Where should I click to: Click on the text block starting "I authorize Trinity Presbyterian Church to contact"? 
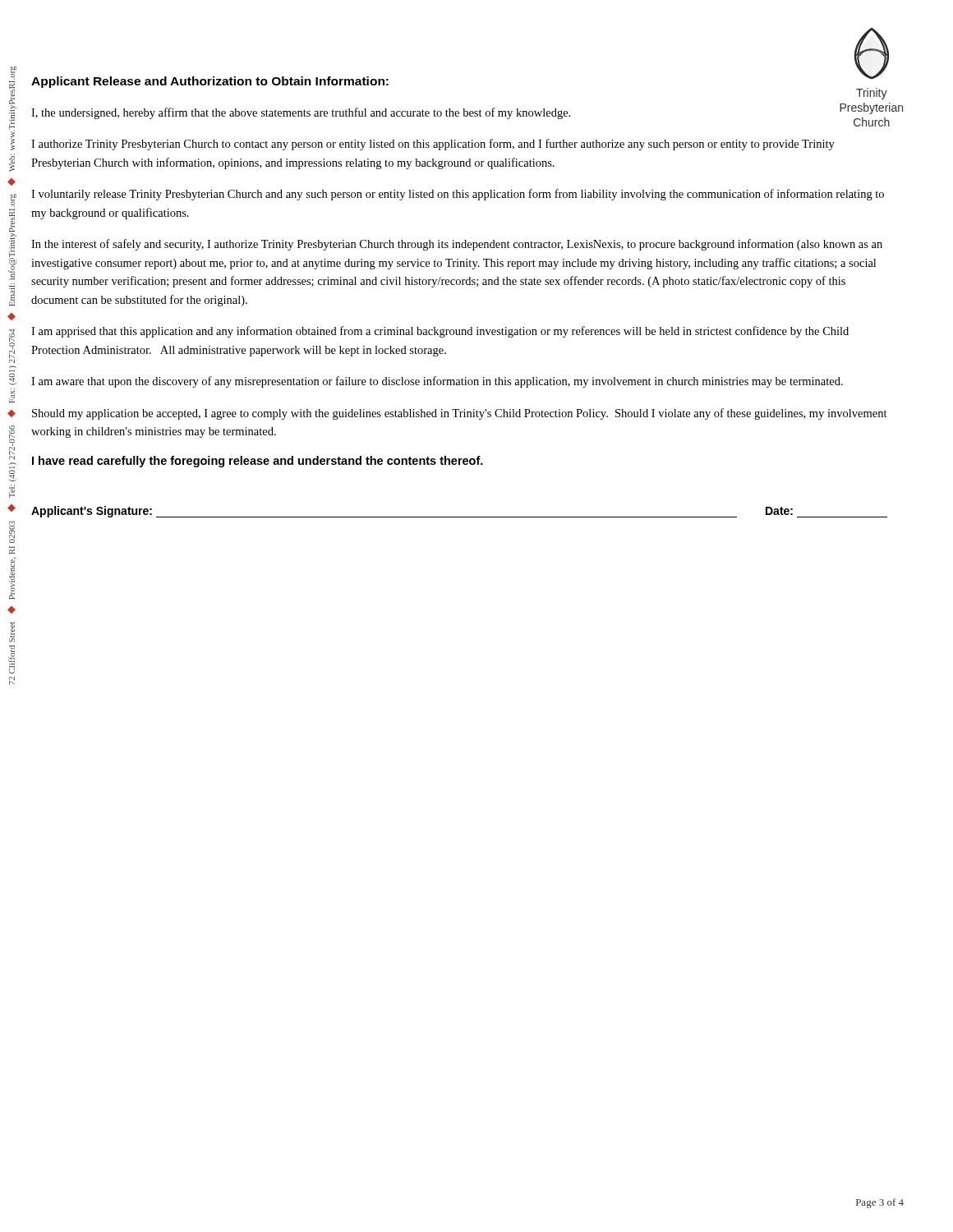433,153
